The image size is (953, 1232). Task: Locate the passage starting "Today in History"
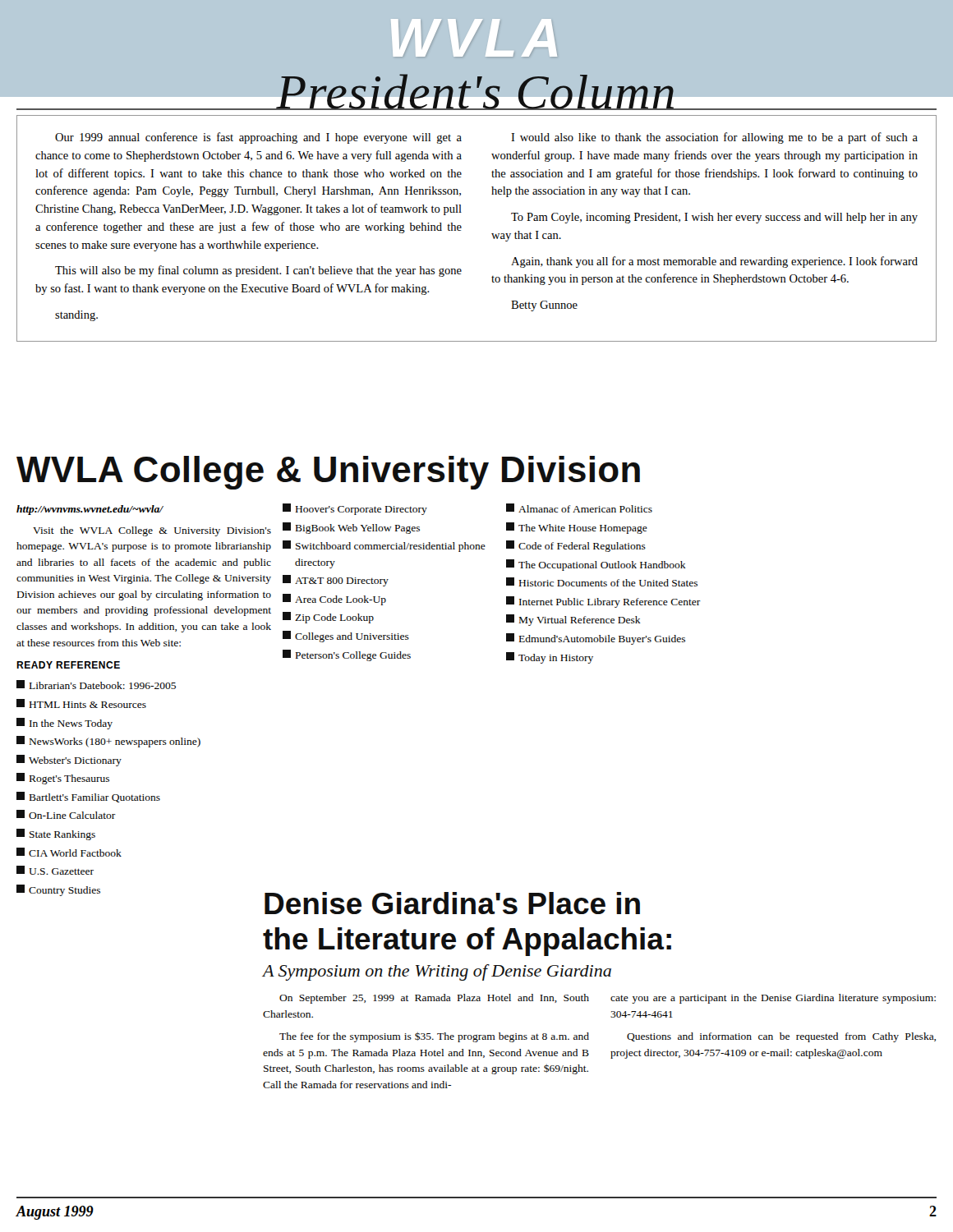click(550, 658)
